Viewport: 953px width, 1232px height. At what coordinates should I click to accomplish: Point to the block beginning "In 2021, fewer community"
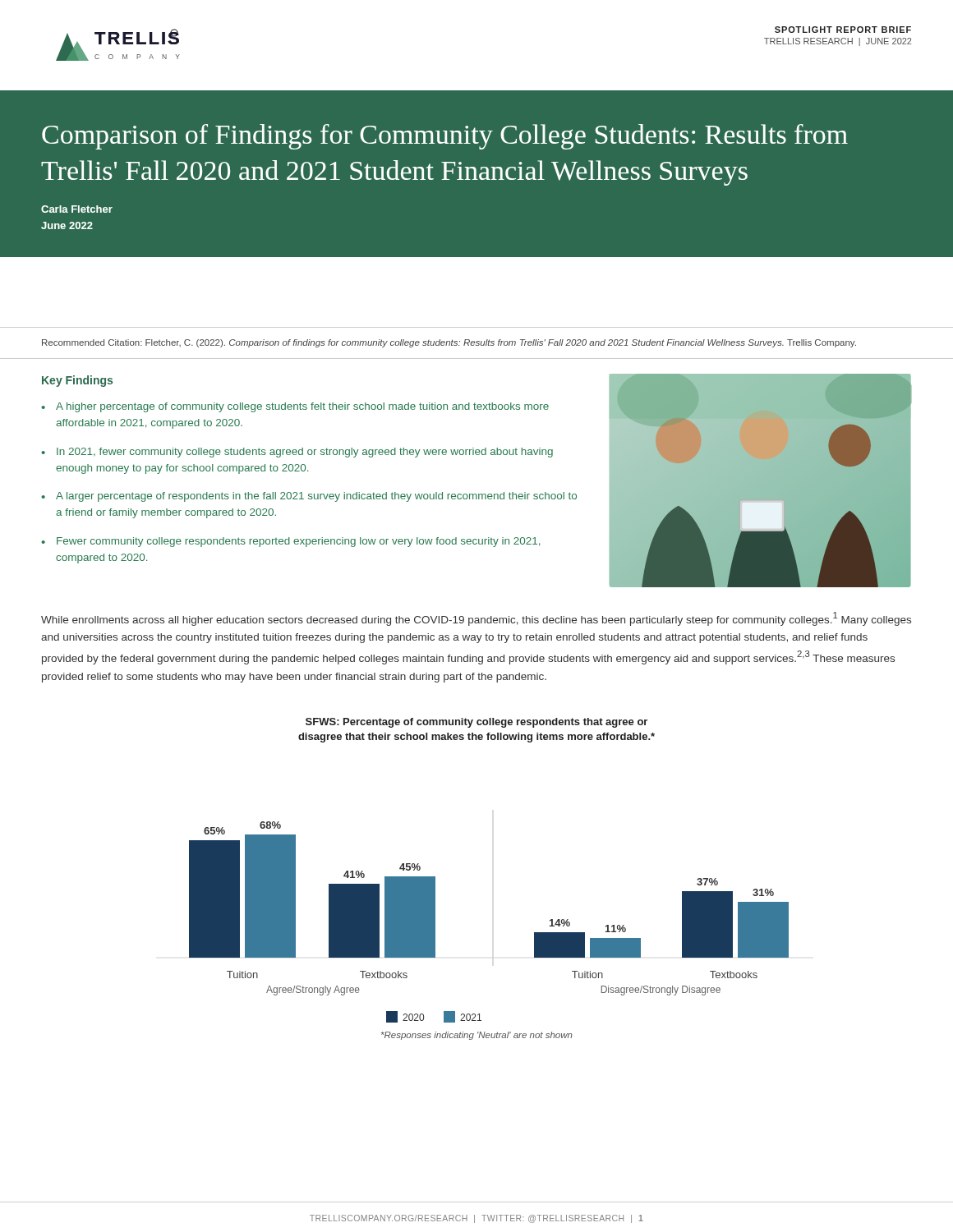[305, 459]
